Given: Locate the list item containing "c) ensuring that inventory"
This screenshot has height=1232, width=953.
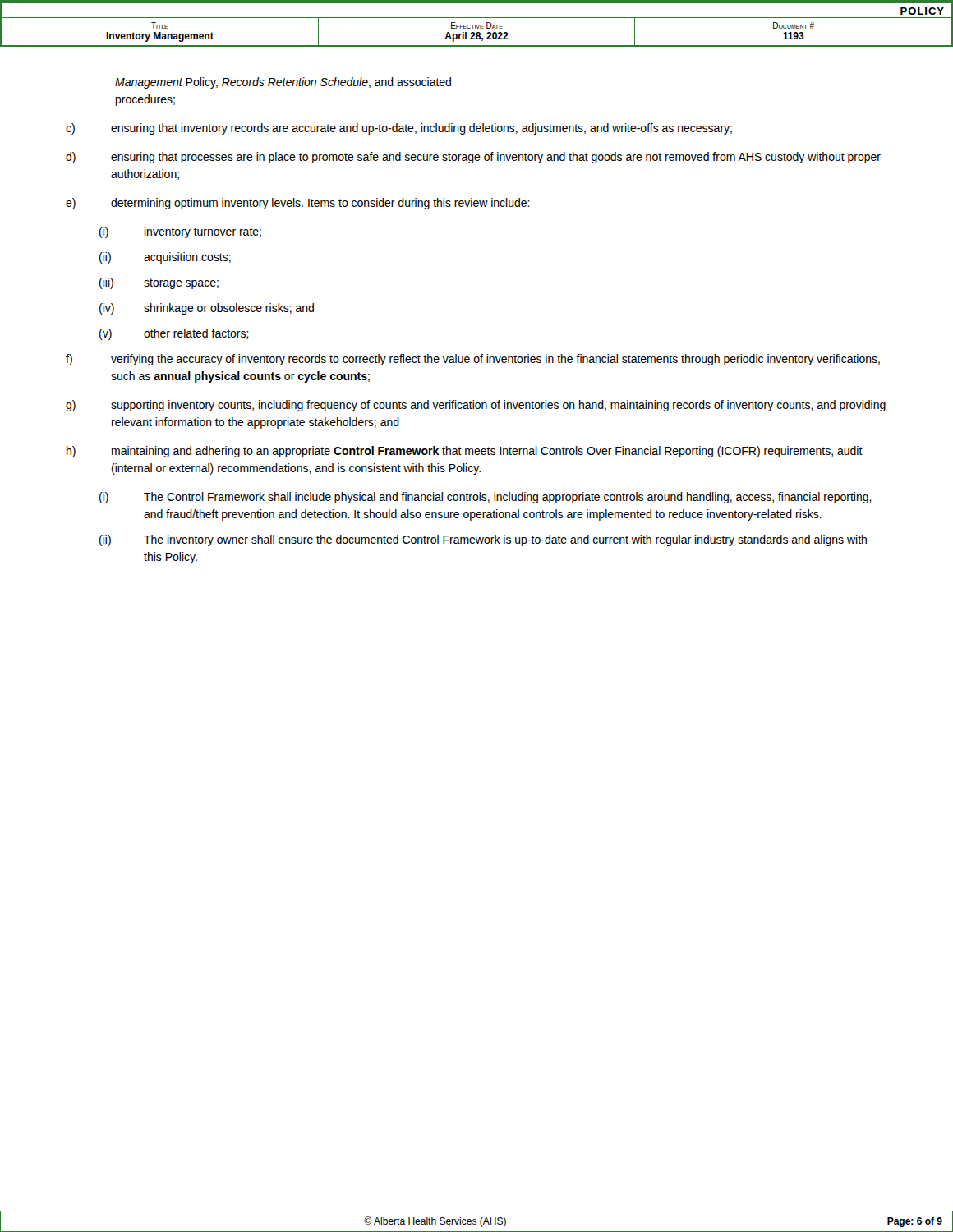Looking at the screenshot, I should 476,128.
